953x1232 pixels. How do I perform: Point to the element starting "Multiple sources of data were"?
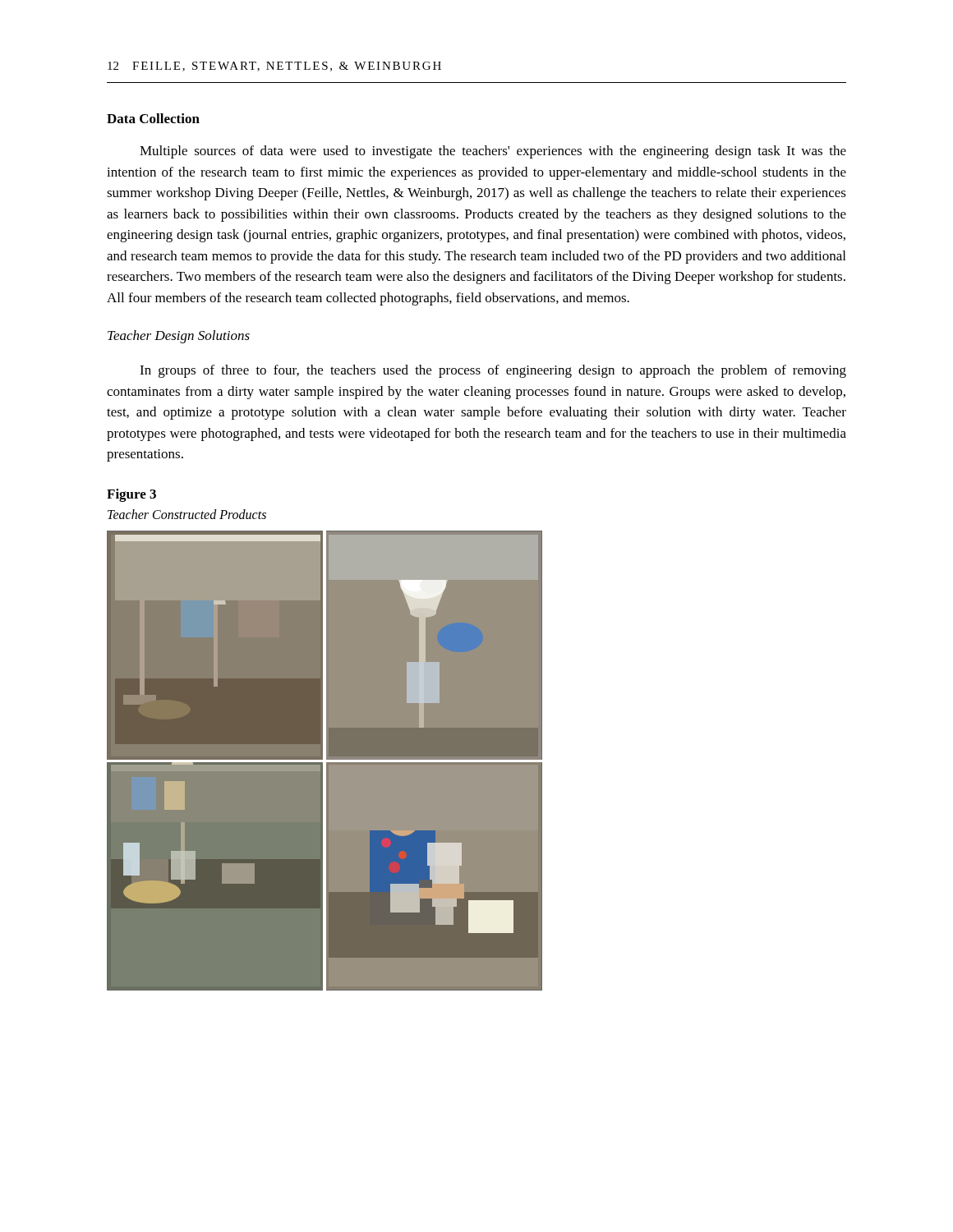[x=476, y=225]
